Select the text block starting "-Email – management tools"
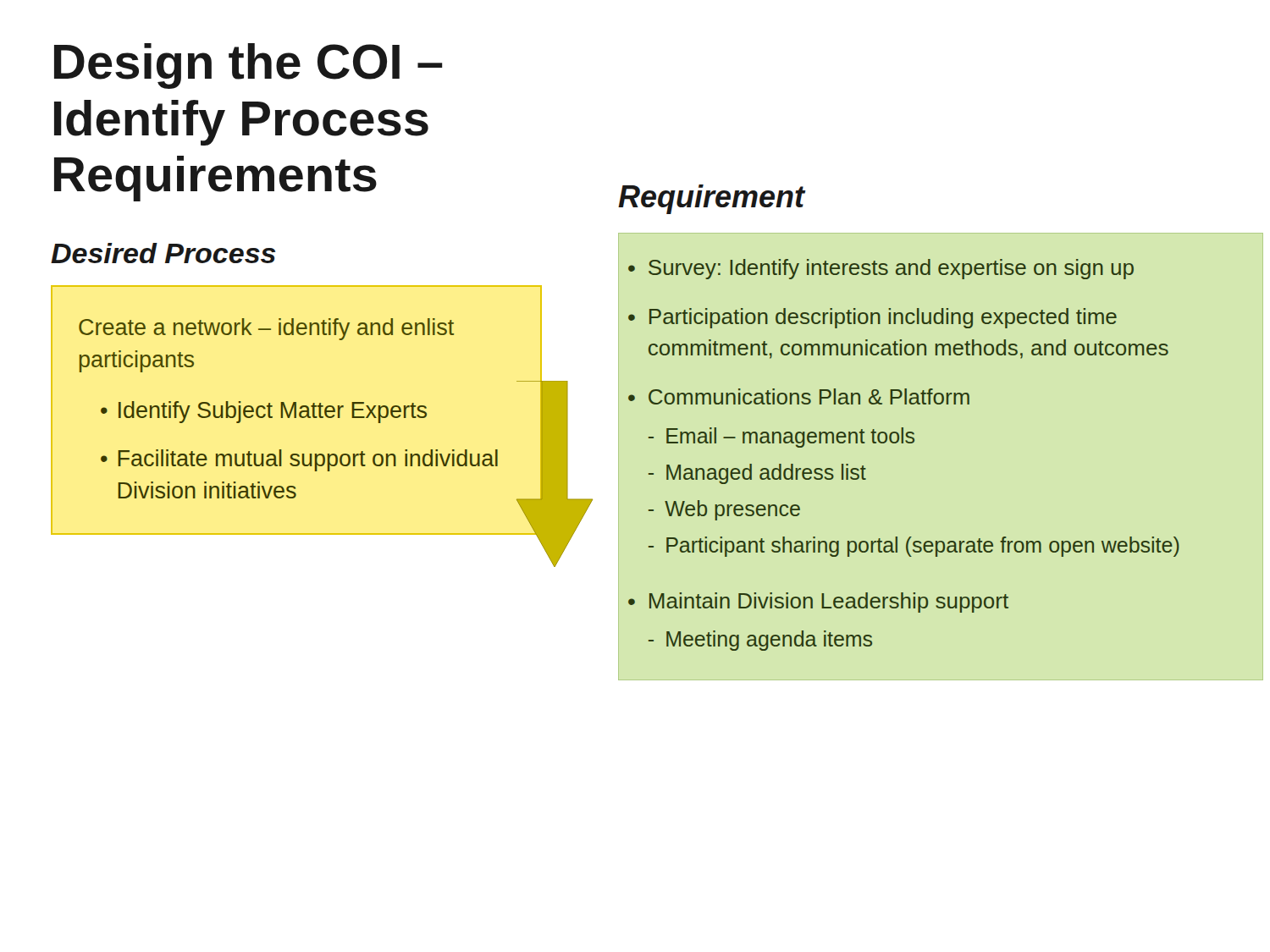1270x952 pixels. pos(781,436)
